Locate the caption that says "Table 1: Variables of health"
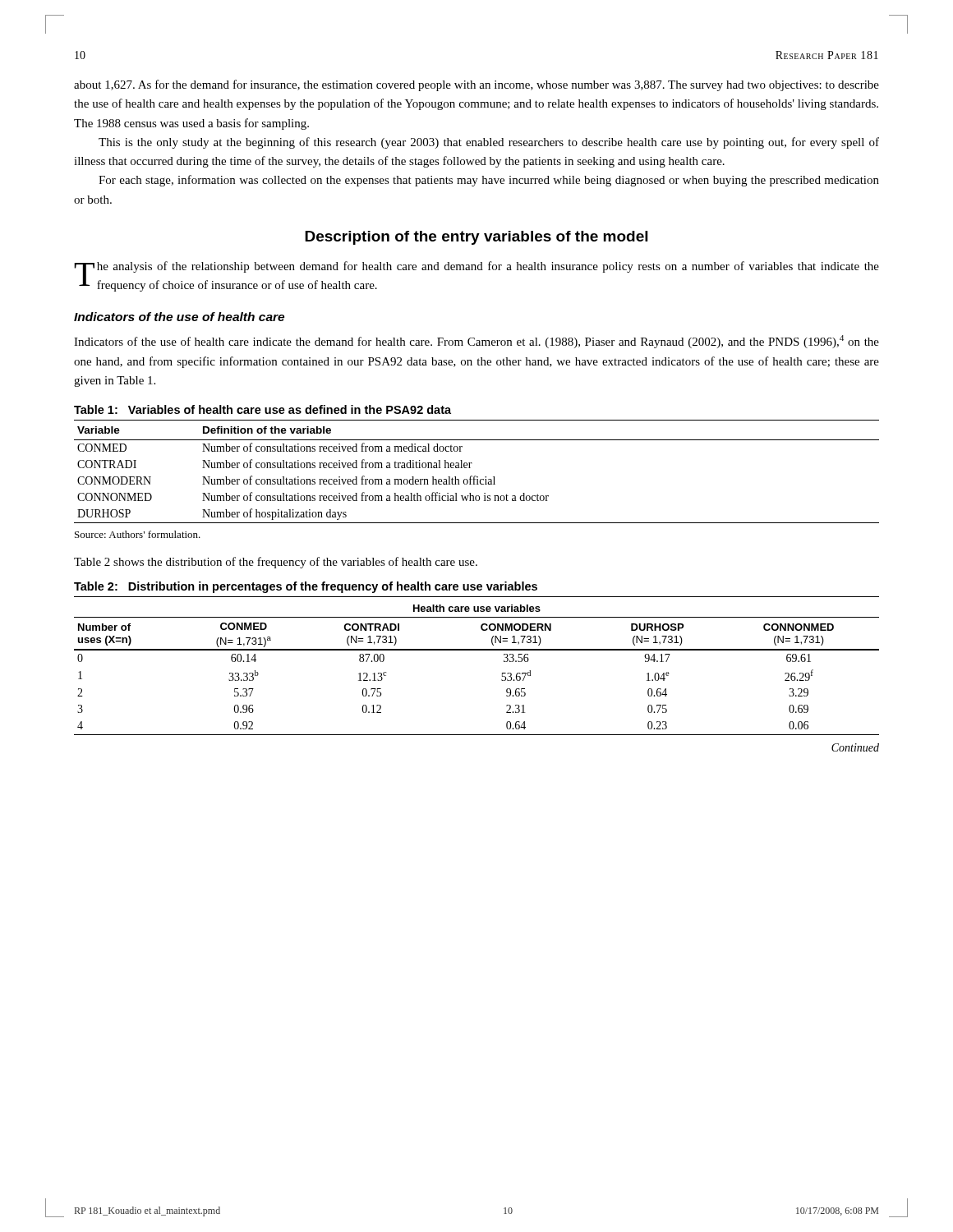This screenshot has height=1232, width=953. click(263, 410)
